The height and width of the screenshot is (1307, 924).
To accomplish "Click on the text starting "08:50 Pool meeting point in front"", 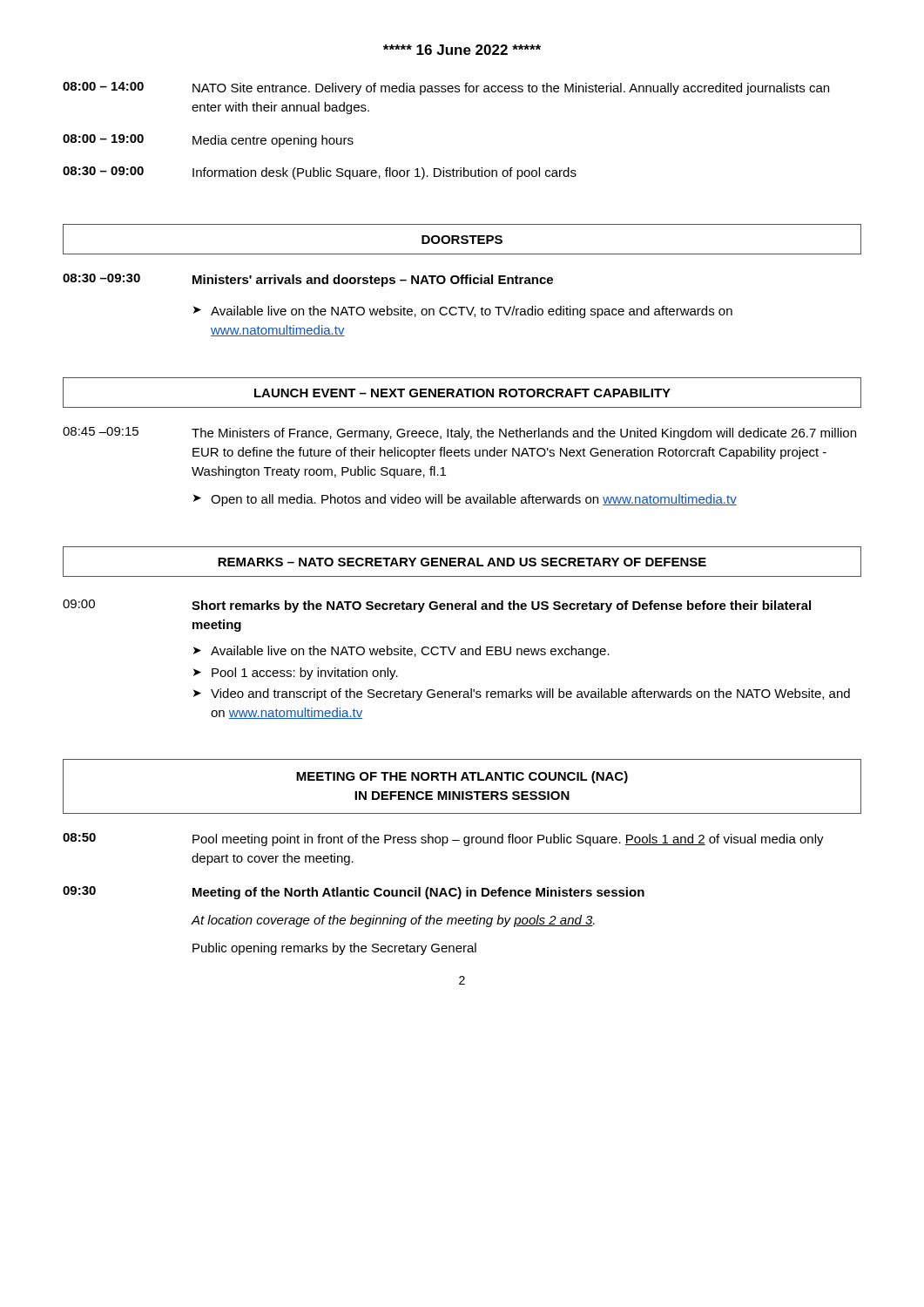I will pyautogui.click(x=462, y=848).
